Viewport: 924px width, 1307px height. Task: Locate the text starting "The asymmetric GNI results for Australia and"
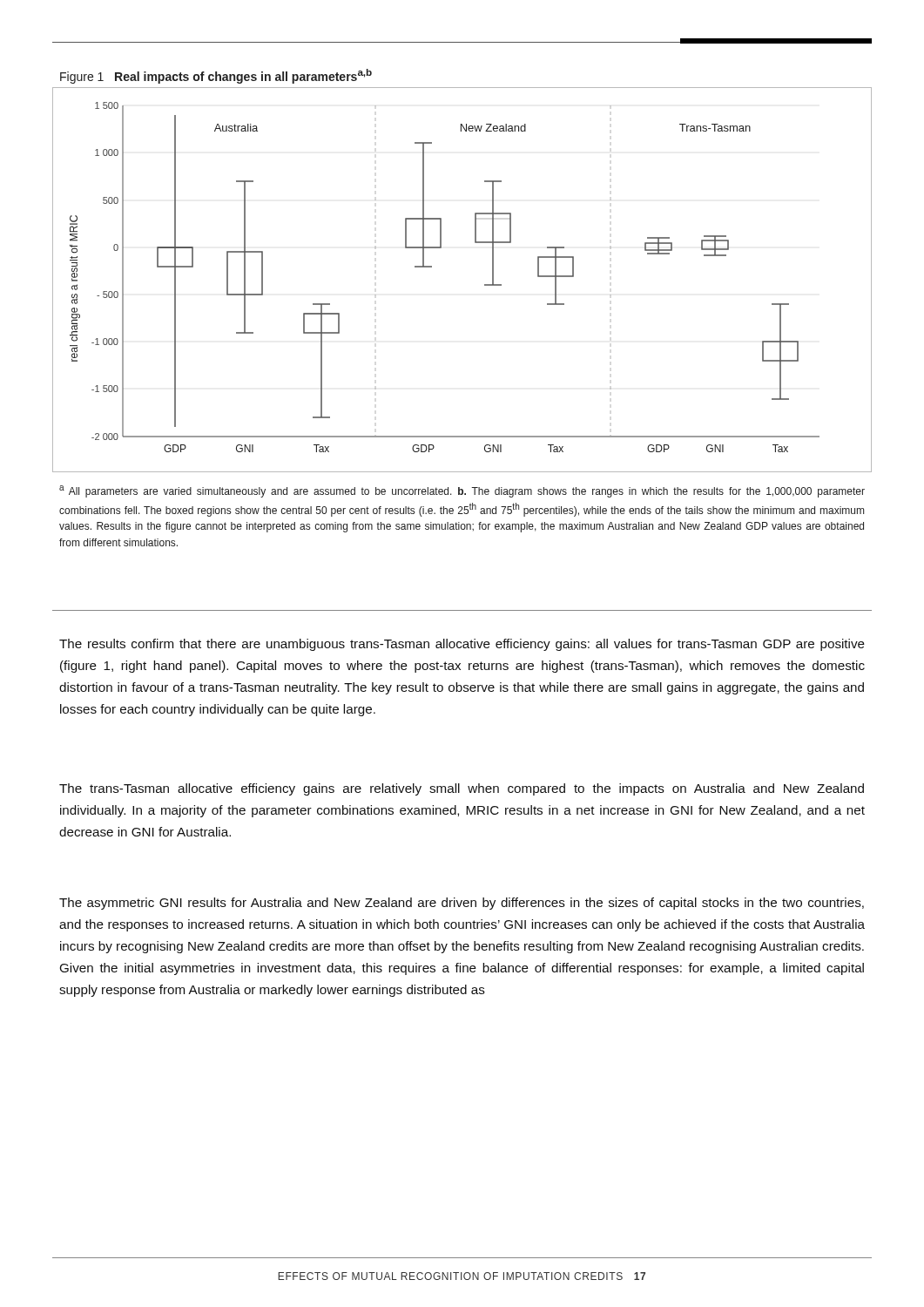tap(462, 946)
